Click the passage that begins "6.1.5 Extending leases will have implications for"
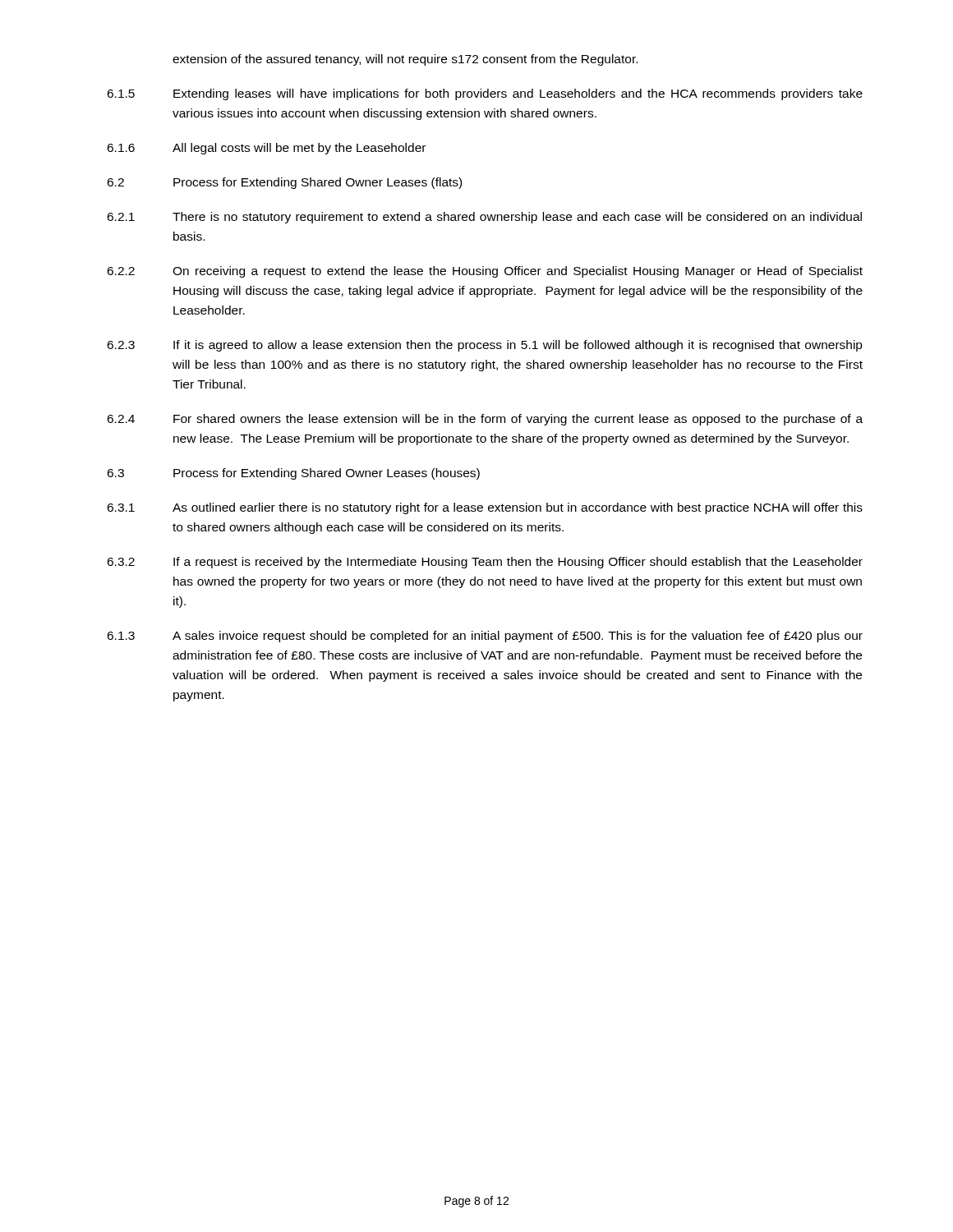The height and width of the screenshot is (1232, 953). 485,103
